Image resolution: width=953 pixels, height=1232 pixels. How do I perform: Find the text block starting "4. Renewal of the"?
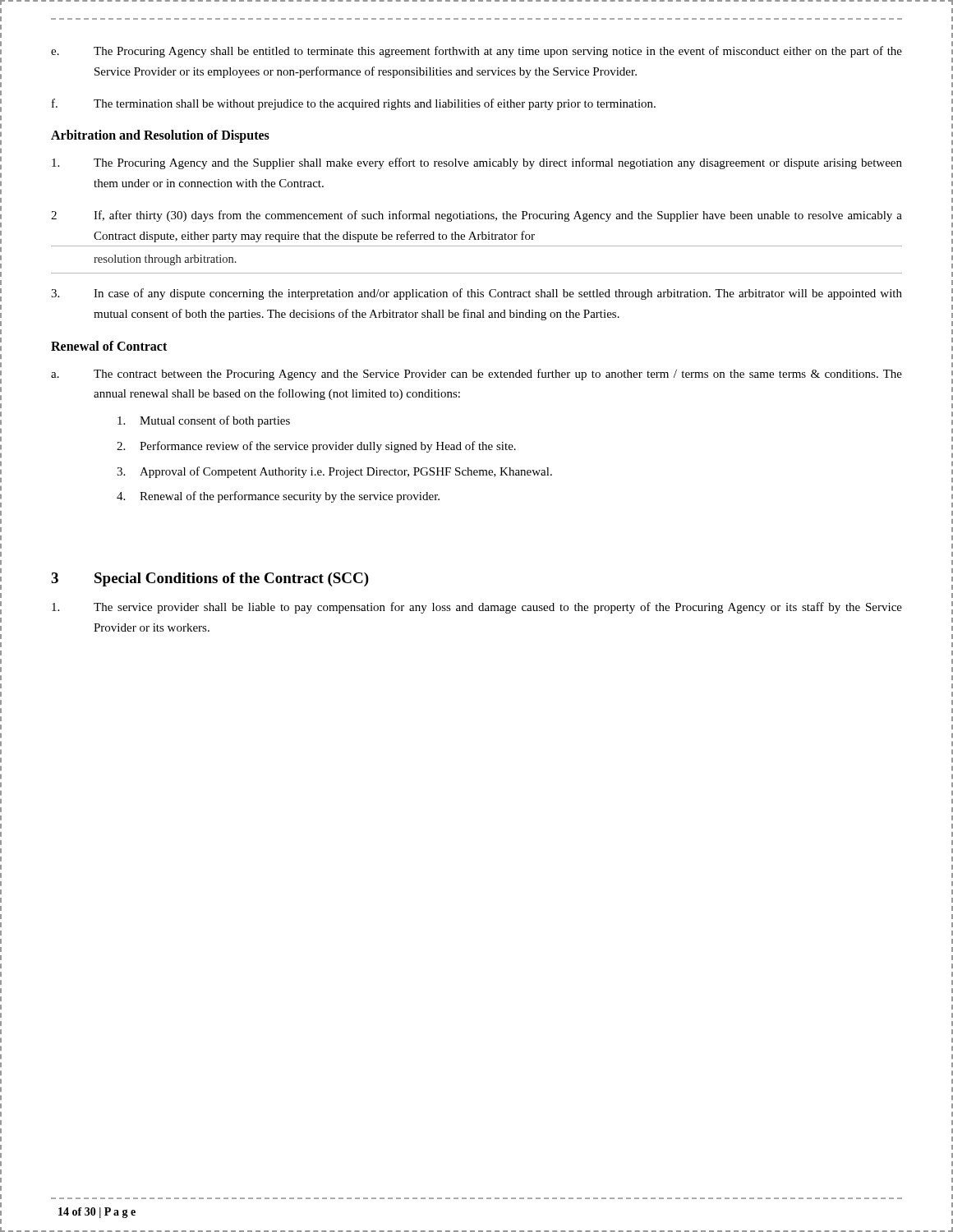279,497
